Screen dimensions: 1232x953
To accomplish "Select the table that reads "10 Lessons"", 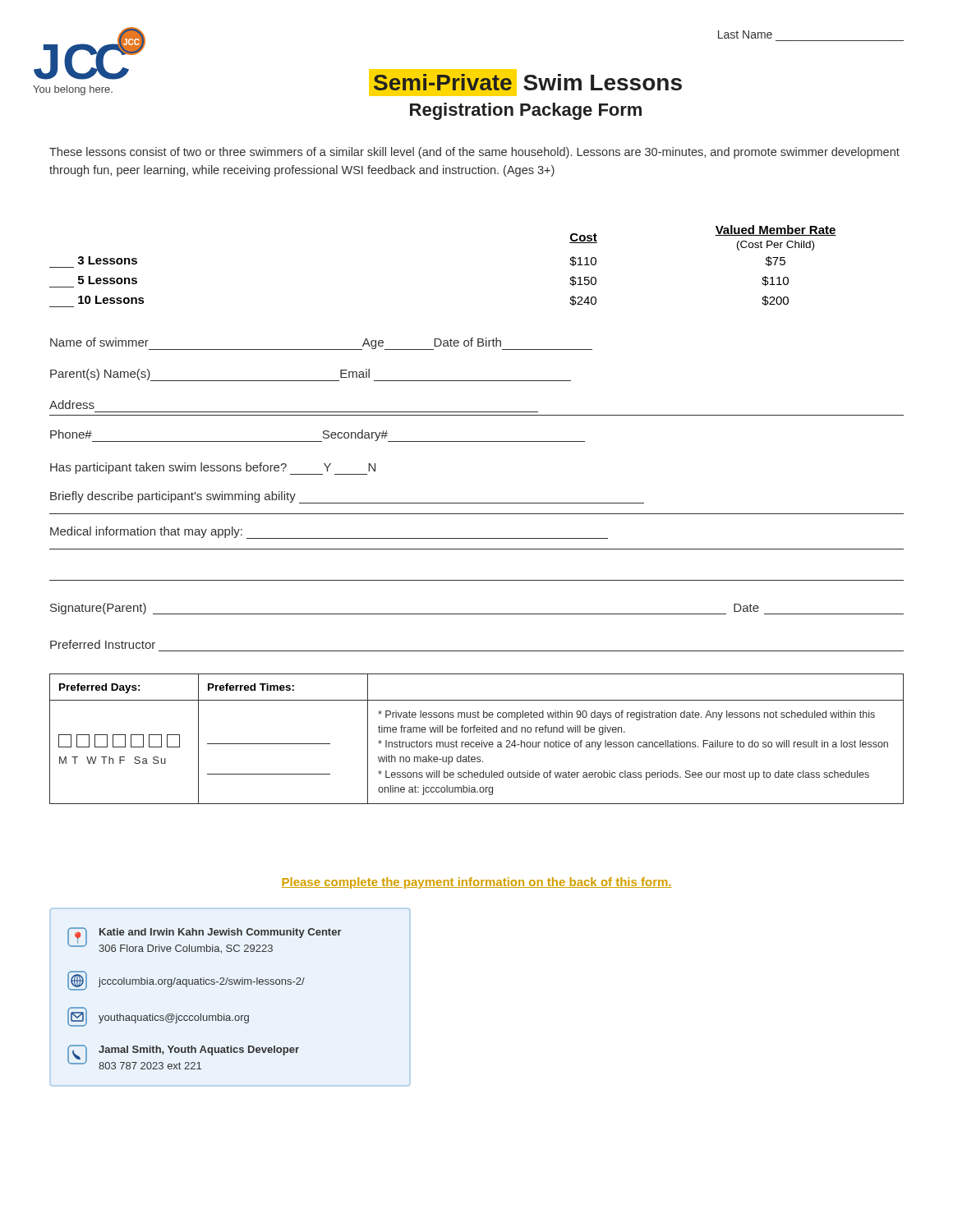I will [476, 266].
